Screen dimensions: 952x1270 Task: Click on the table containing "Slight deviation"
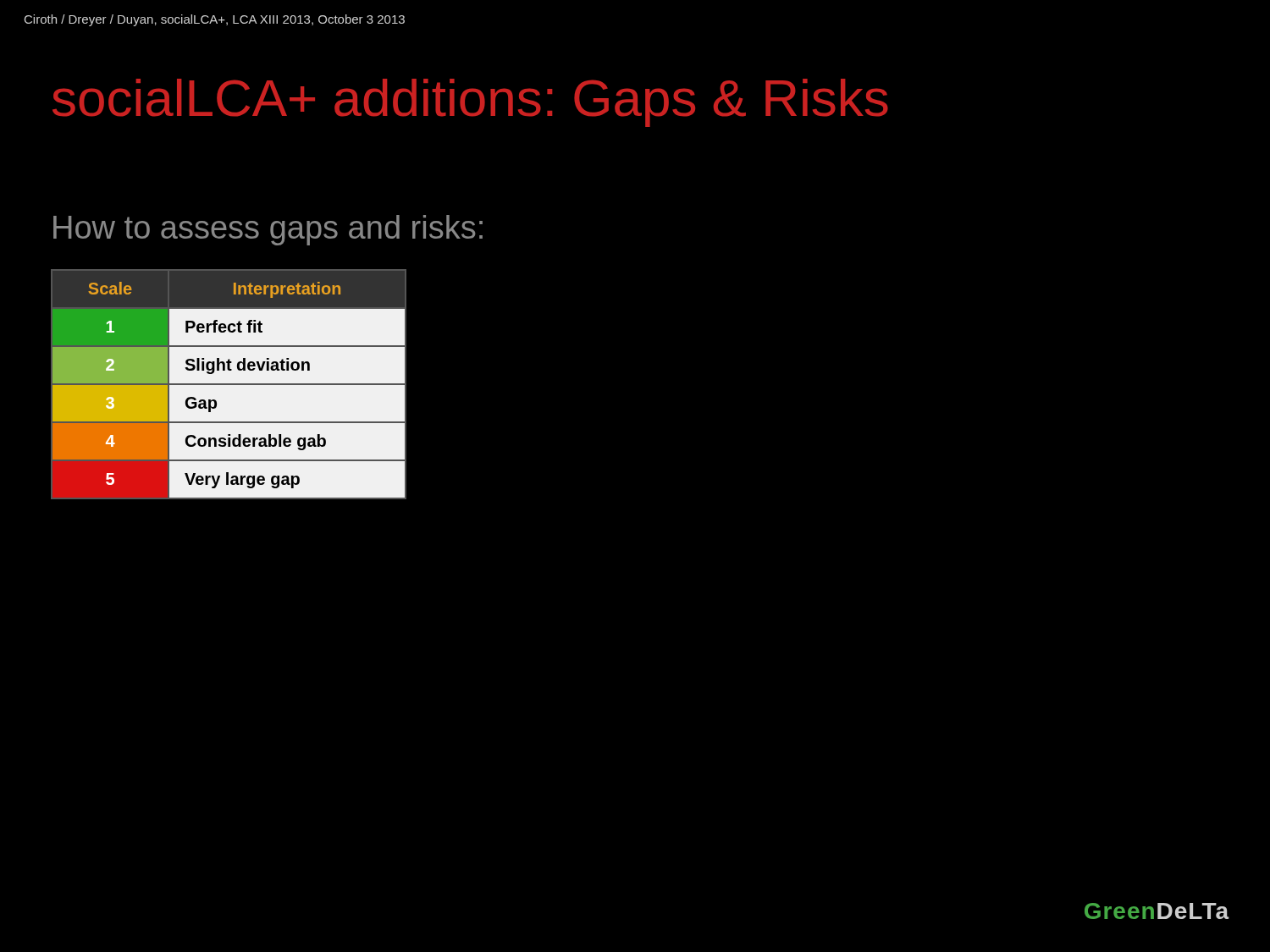point(229,384)
